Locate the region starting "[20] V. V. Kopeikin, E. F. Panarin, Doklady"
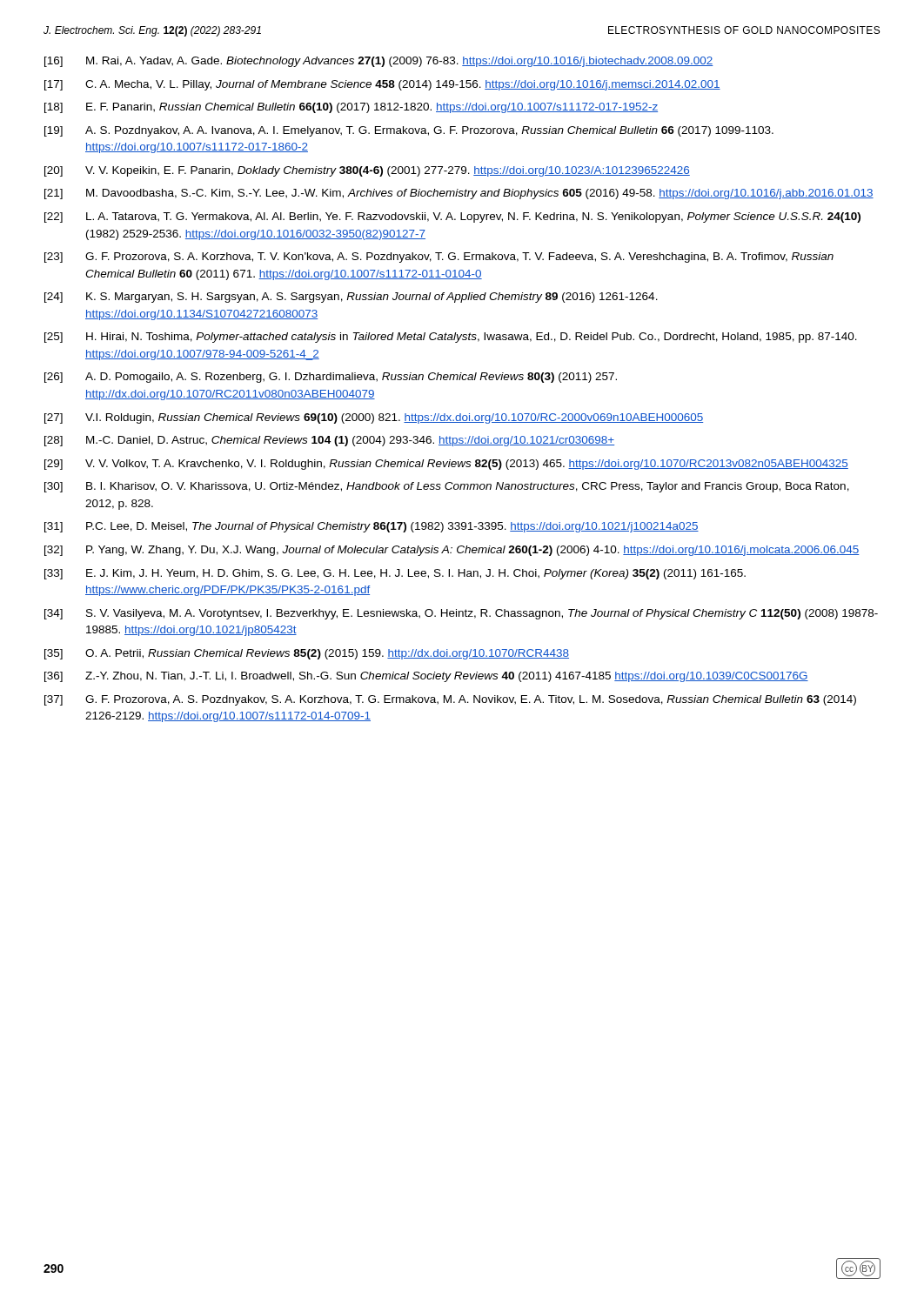Image resolution: width=924 pixels, height=1305 pixels. [462, 170]
